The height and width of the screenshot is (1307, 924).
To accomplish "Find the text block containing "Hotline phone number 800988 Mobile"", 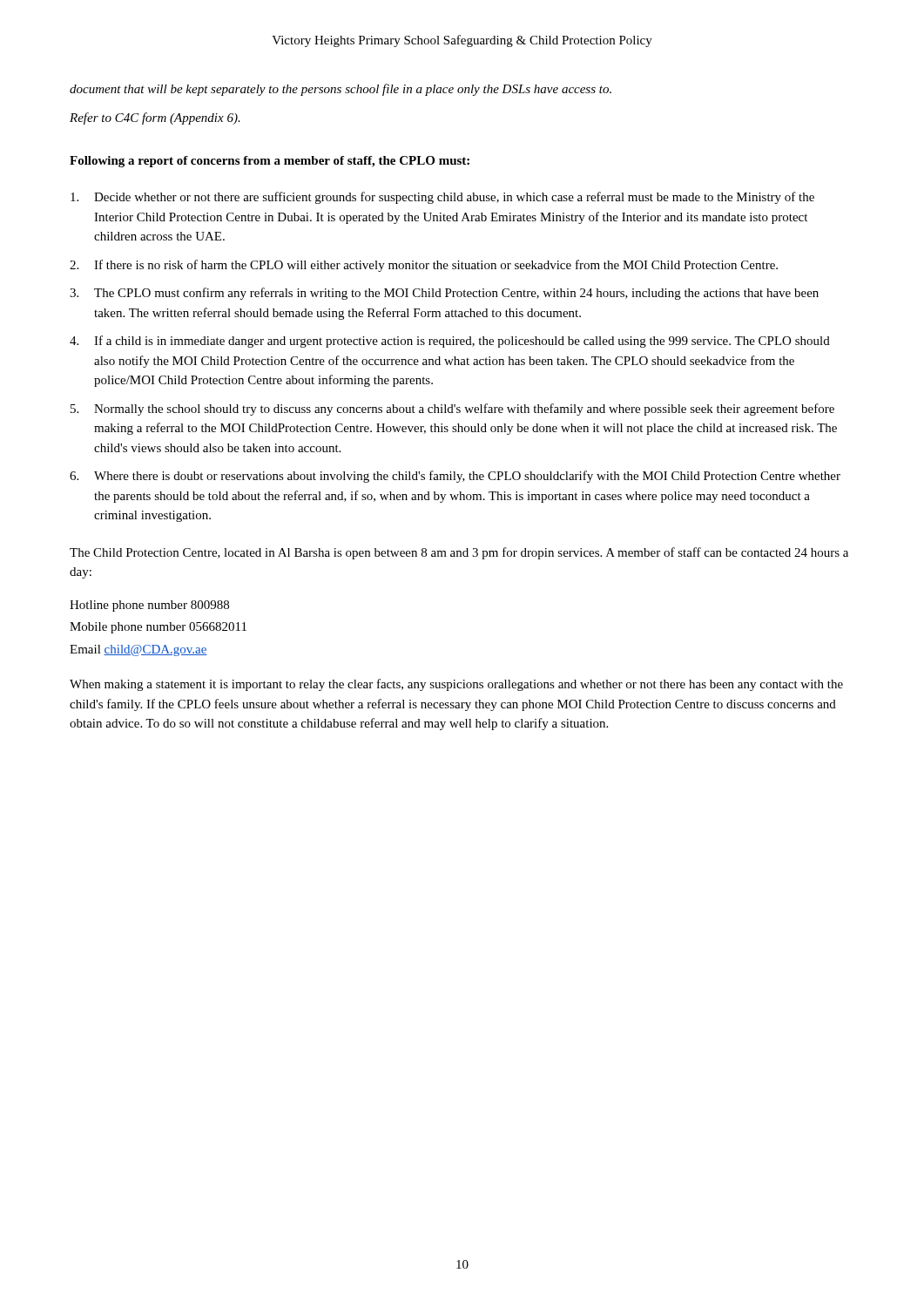I will 159,627.
